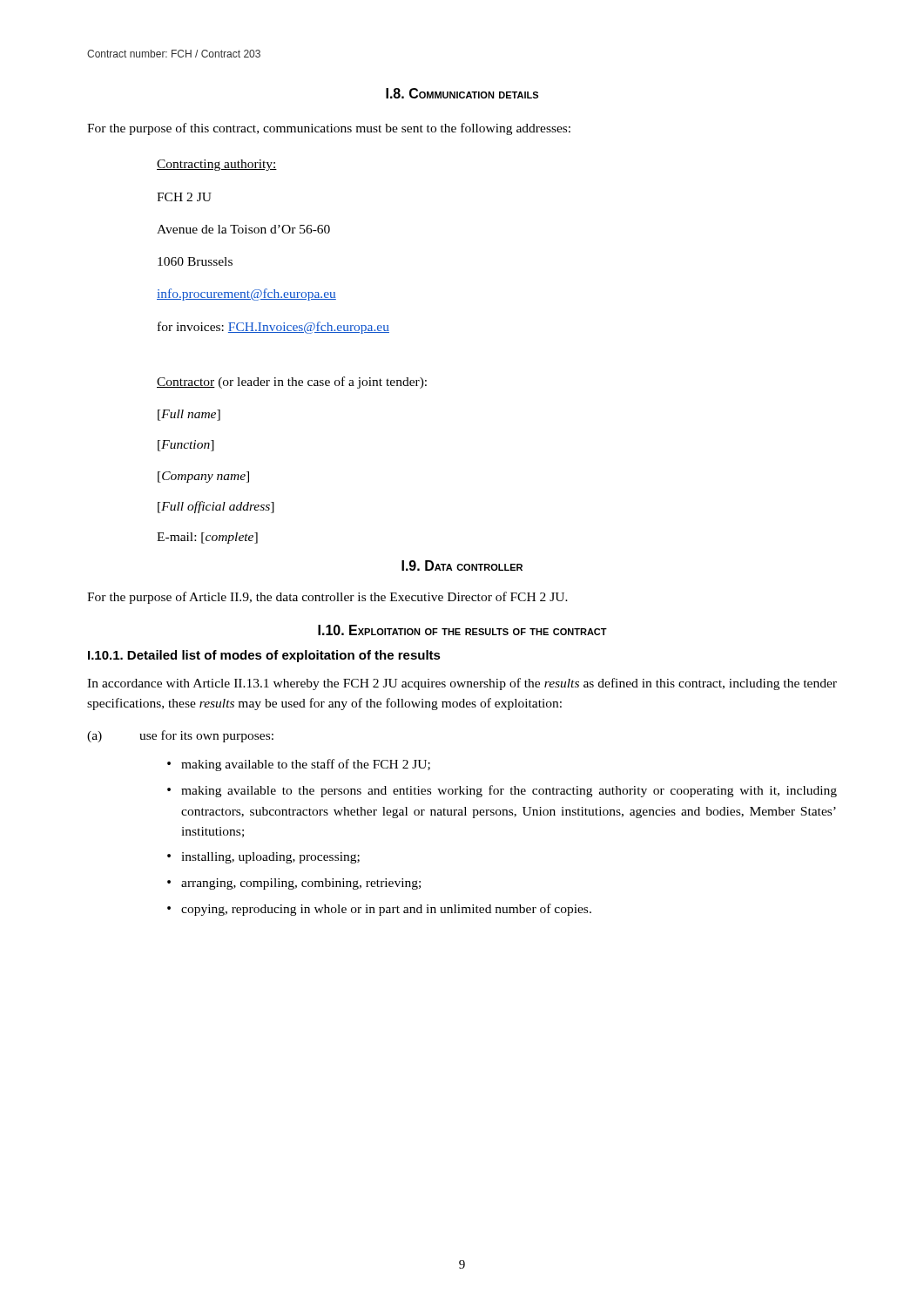The width and height of the screenshot is (924, 1307).
Task: Select the text block starting "• installing, uploading, processing;"
Action: click(263, 858)
